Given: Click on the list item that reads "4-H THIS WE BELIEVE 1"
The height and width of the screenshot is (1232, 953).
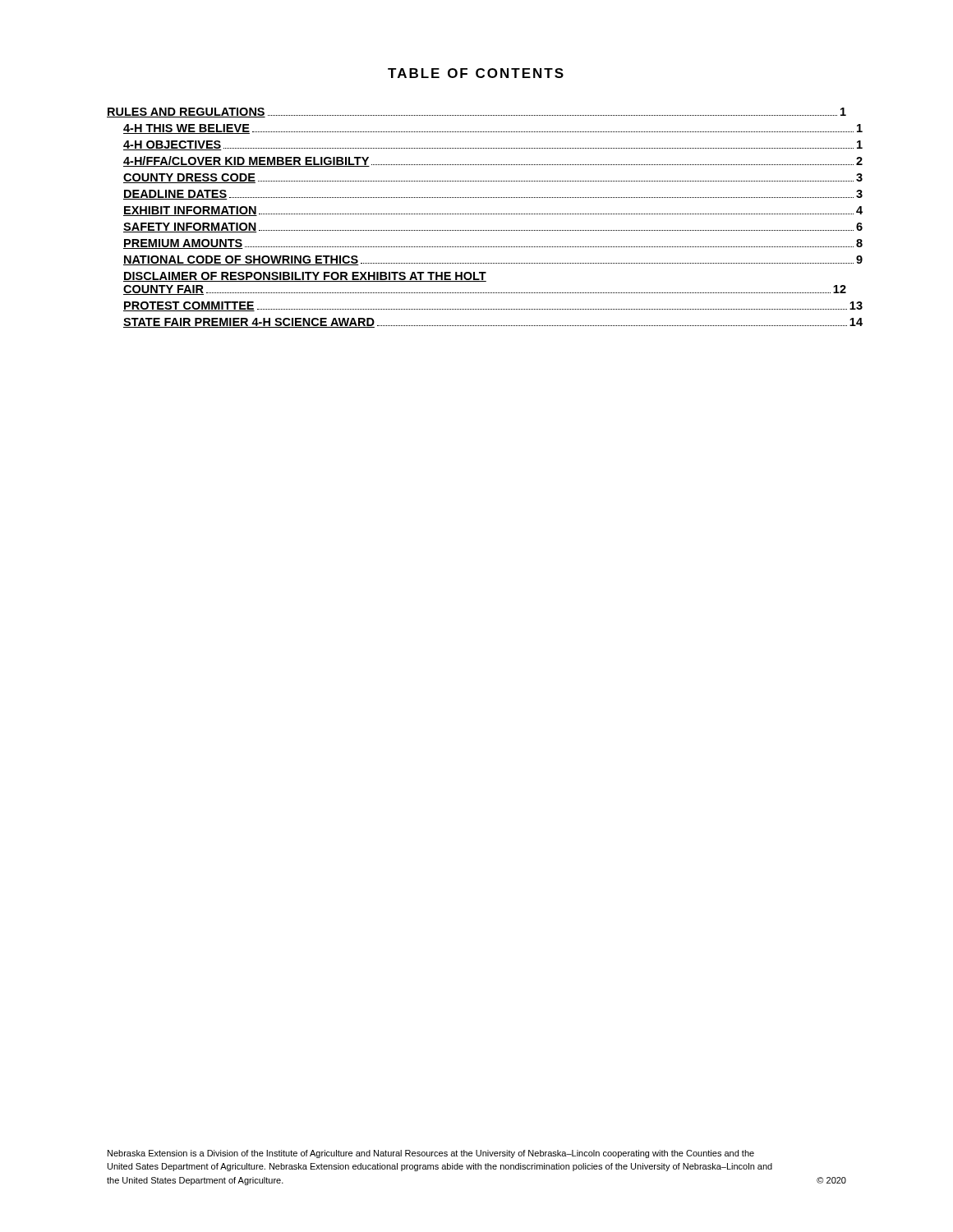Looking at the screenshot, I should (x=493, y=128).
